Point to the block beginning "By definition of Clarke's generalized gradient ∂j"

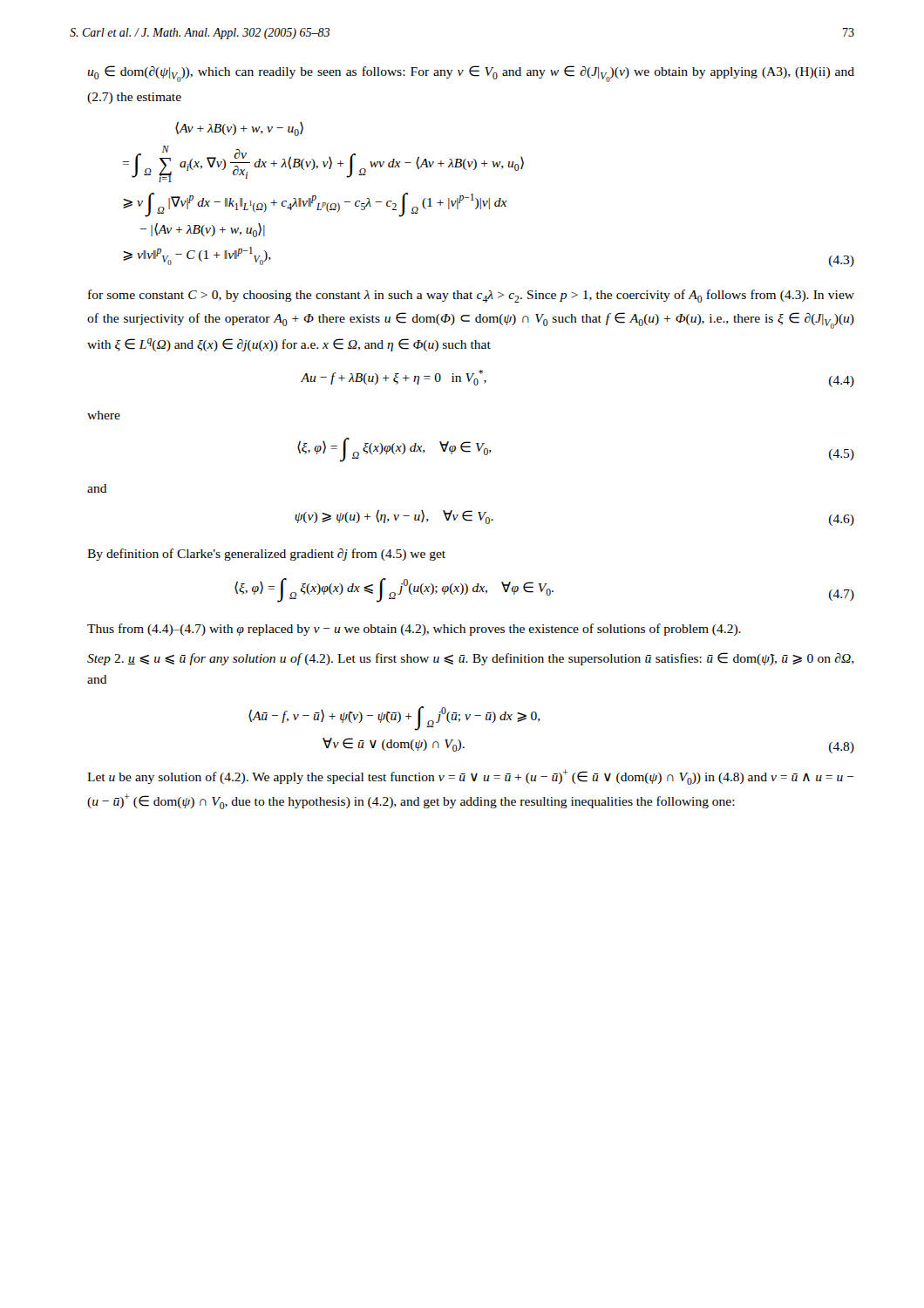tap(266, 554)
